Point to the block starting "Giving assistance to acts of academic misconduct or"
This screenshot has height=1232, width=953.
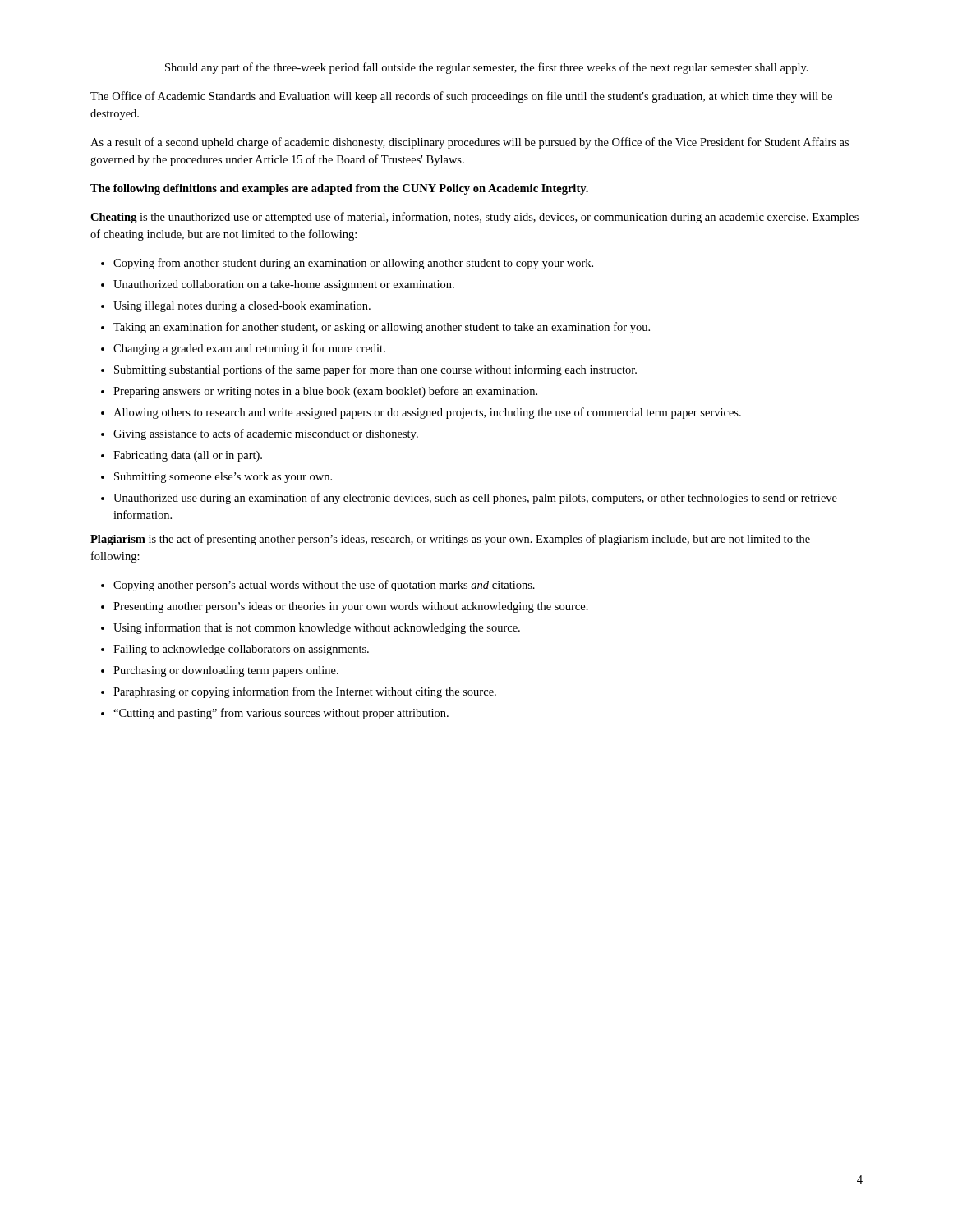pyautogui.click(x=260, y=434)
